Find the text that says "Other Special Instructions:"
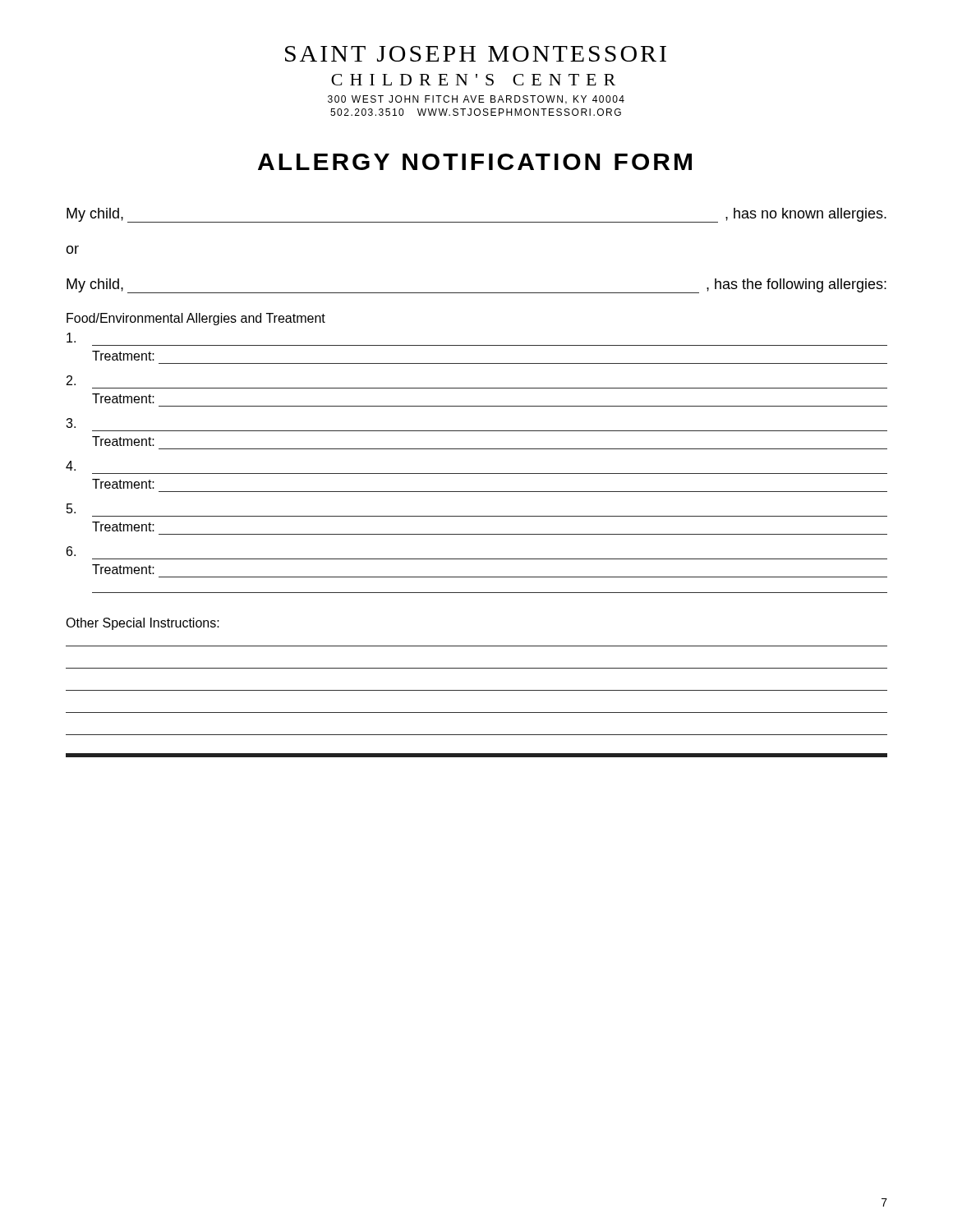953x1232 pixels. click(476, 676)
